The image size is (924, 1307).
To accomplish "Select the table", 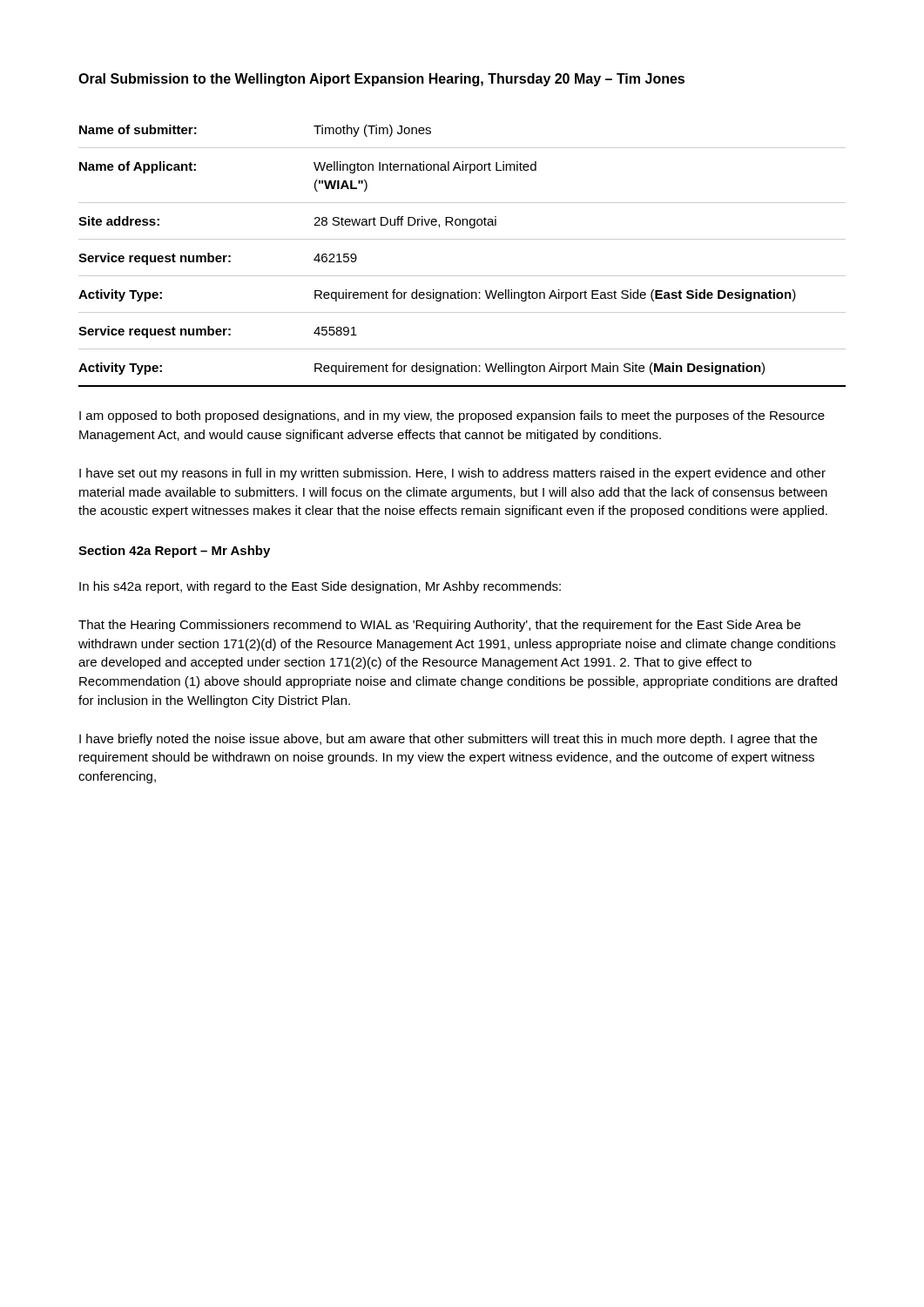I will [x=462, y=250].
